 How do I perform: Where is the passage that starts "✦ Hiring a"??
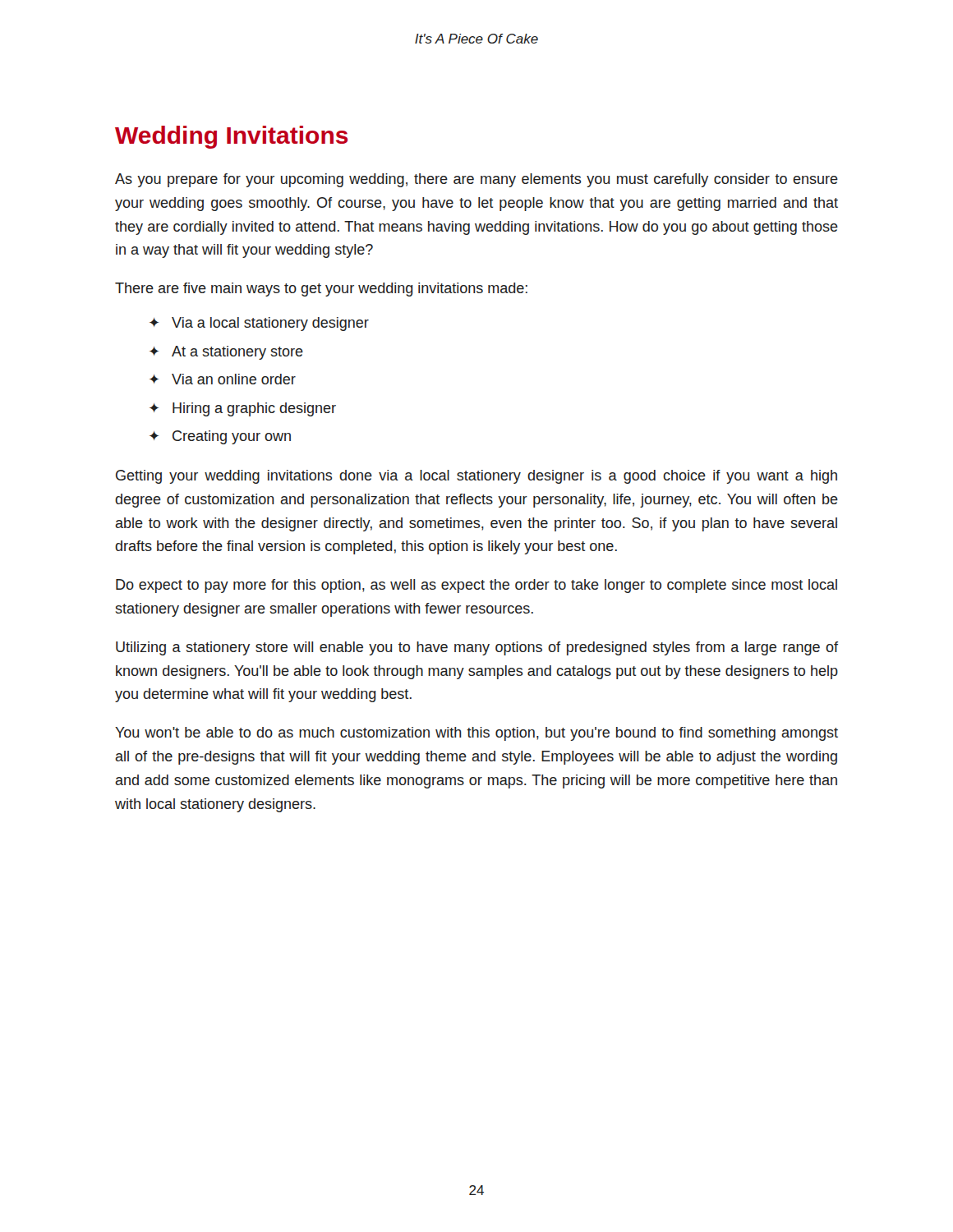[x=242, y=408]
